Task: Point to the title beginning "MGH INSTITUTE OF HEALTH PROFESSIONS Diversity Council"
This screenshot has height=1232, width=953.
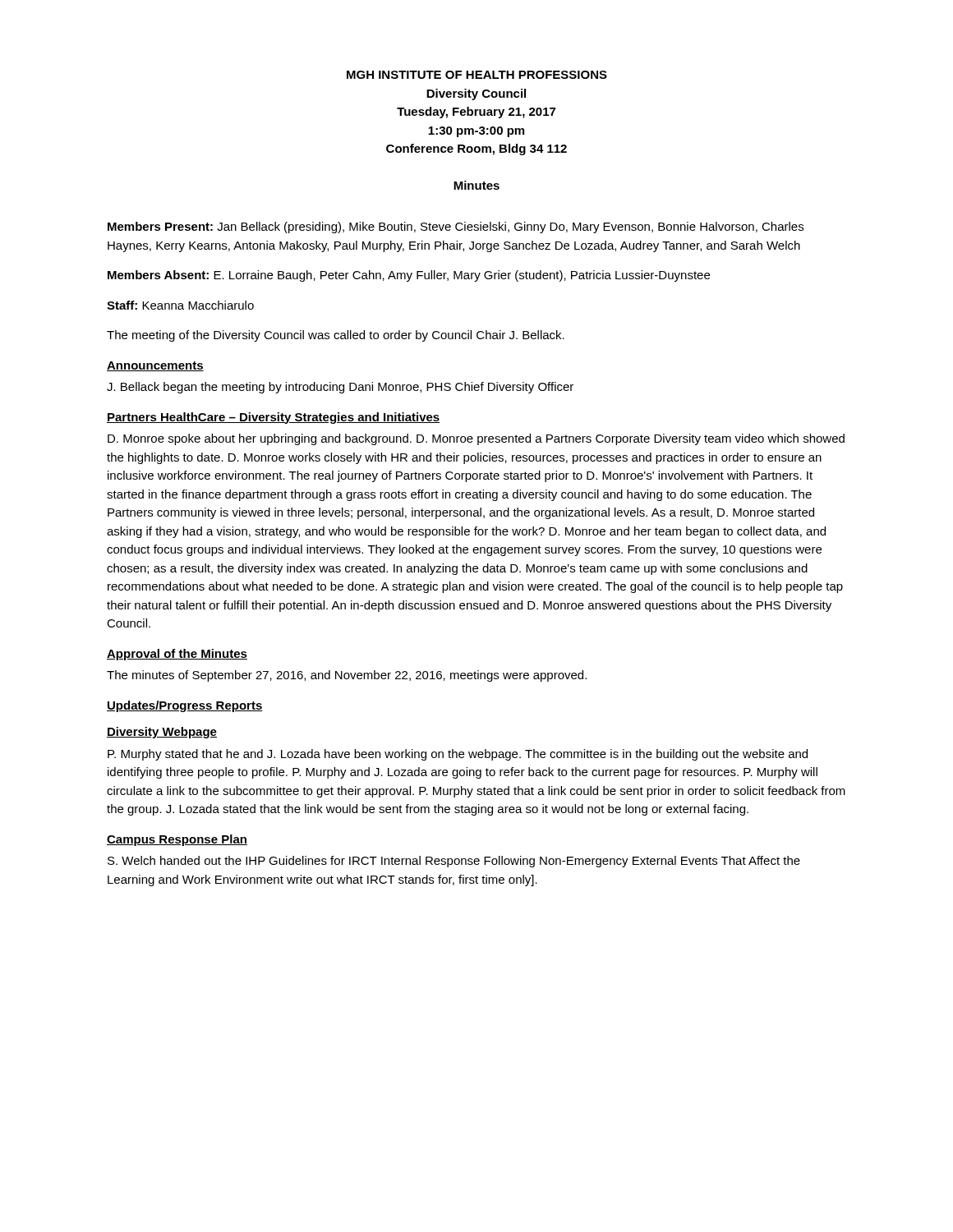Action: [476, 112]
